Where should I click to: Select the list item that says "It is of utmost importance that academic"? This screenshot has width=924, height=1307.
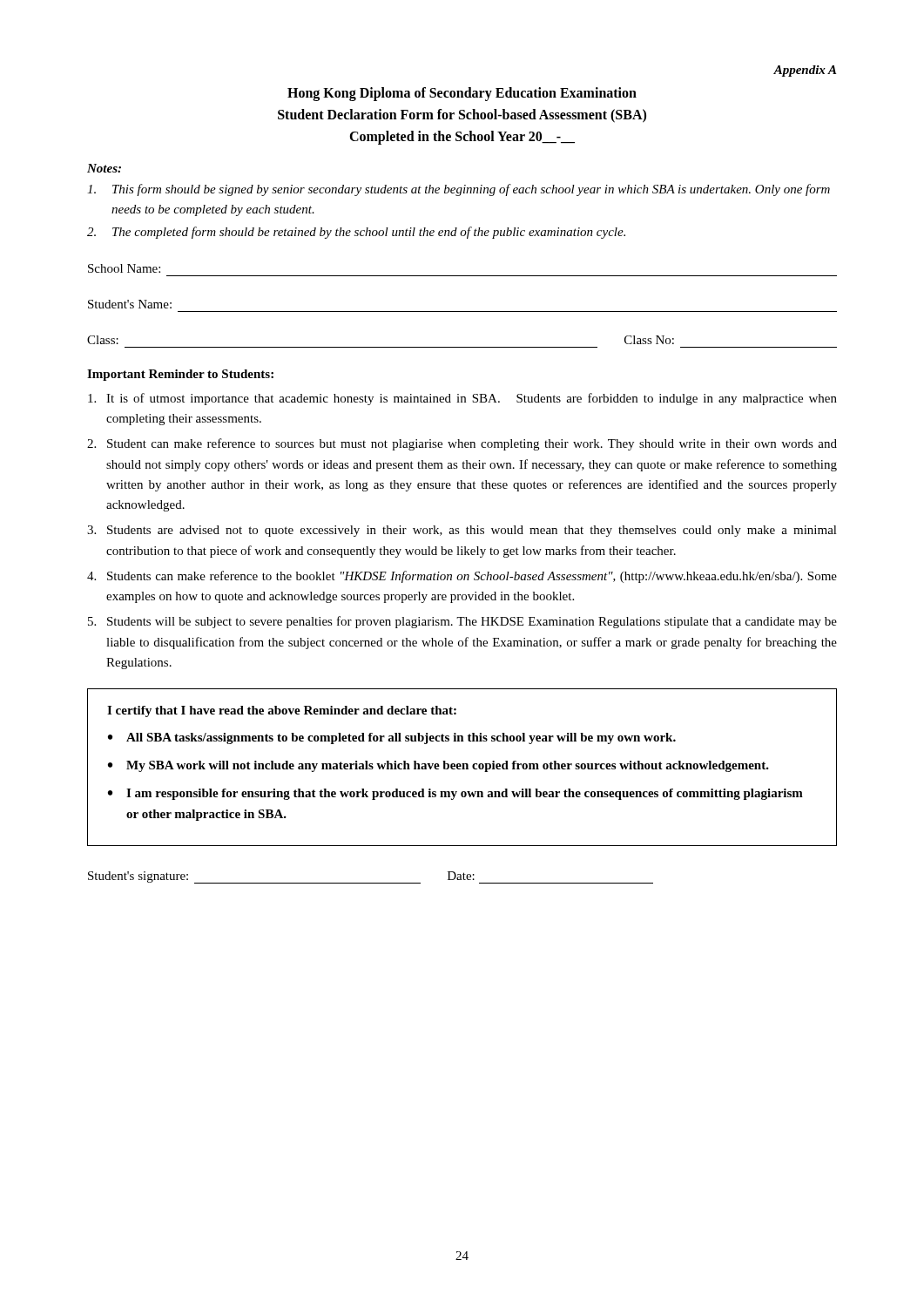(x=462, y=409)
